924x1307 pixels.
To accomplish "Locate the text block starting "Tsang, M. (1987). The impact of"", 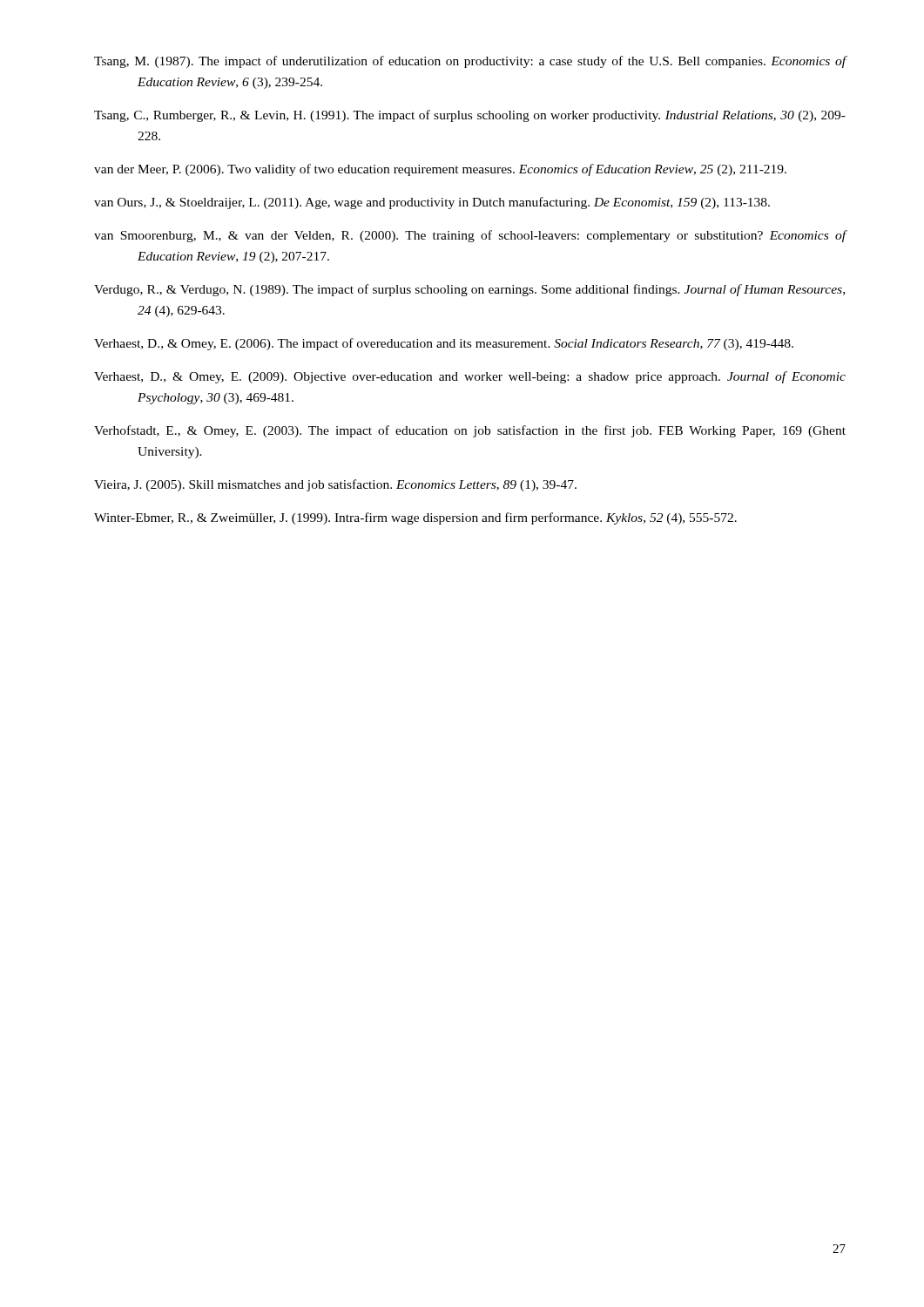I will [470, 71].
